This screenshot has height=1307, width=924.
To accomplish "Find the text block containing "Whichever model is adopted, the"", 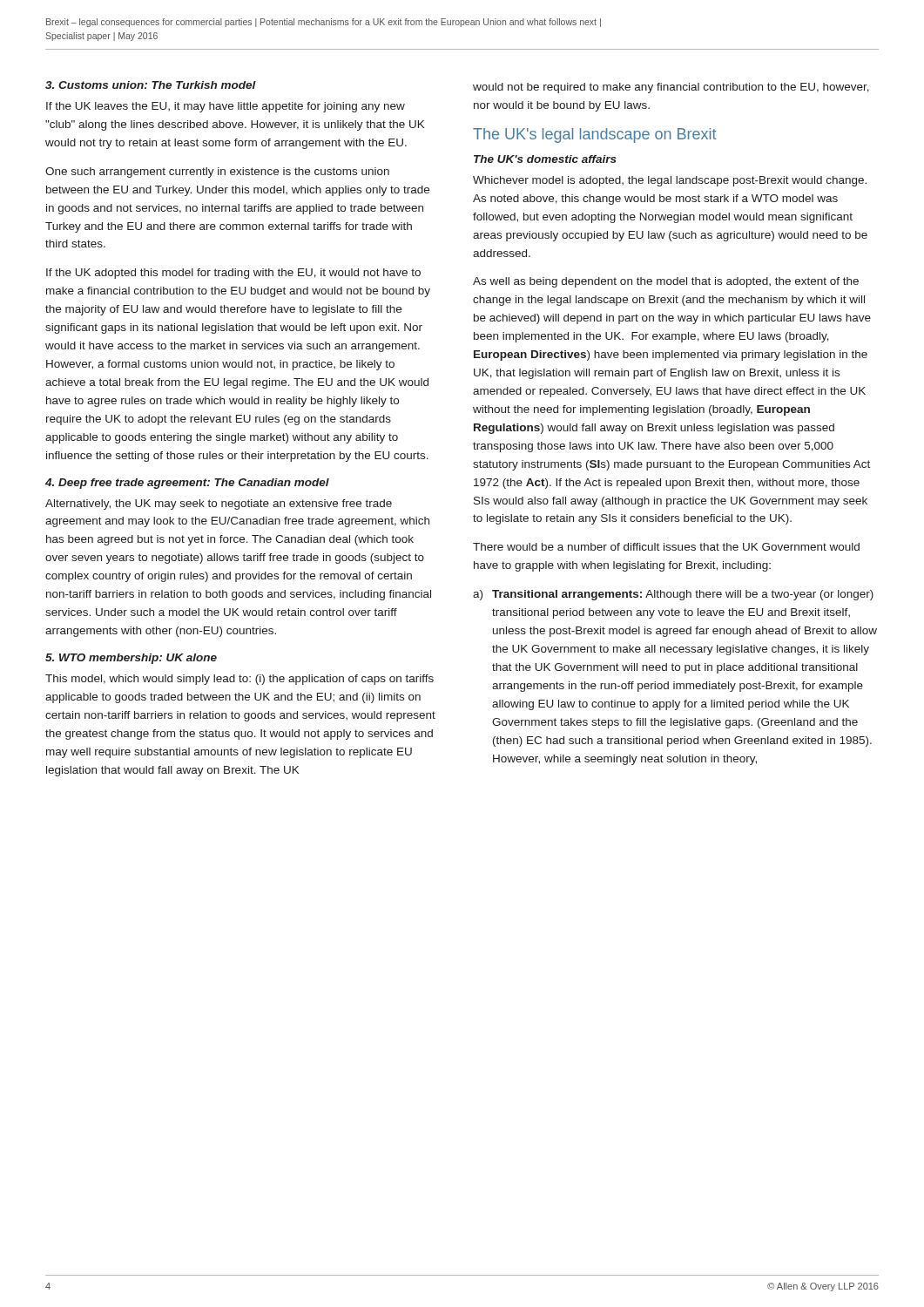I will click(x=670, y=216).
